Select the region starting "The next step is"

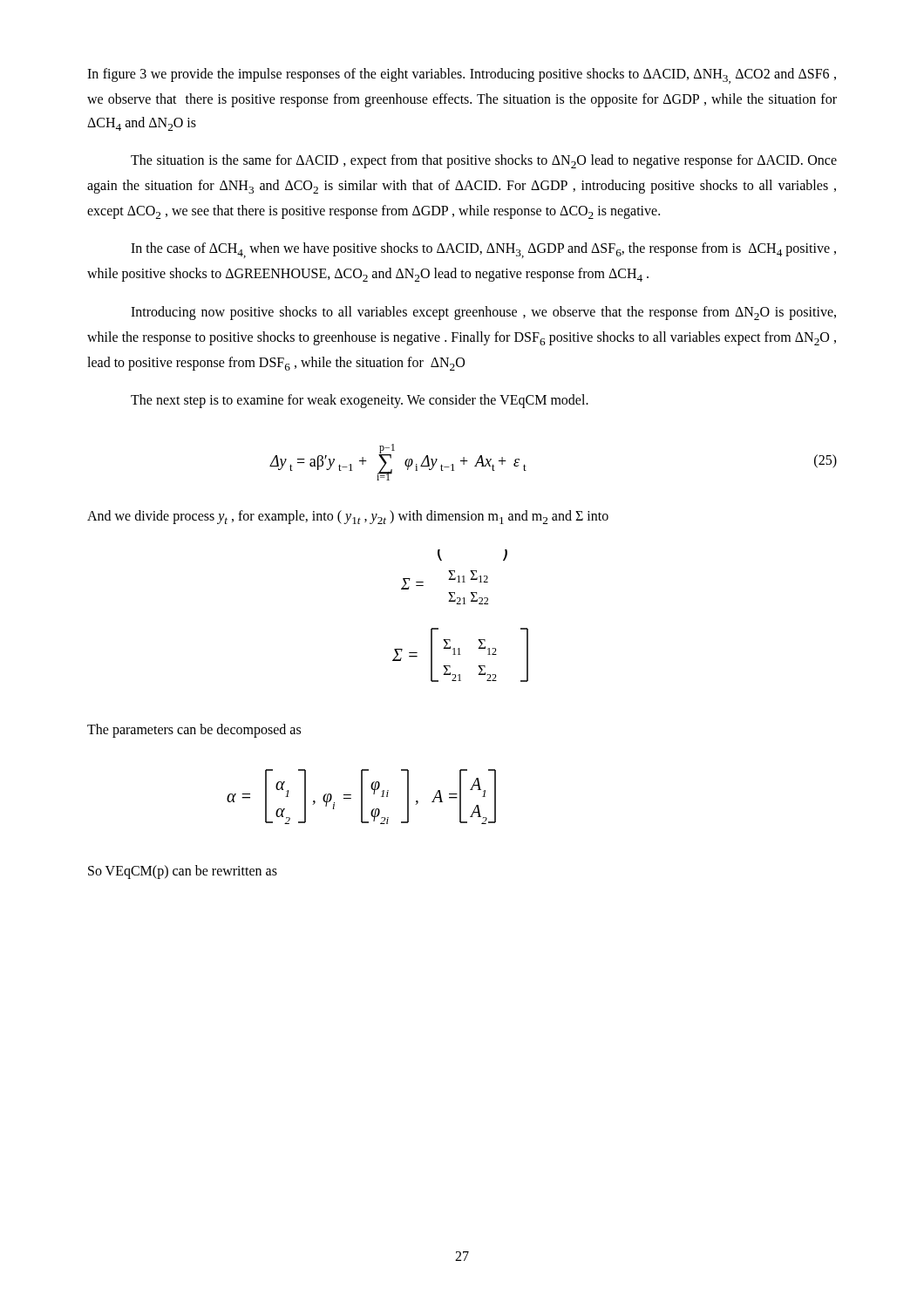tap(462, 401)
